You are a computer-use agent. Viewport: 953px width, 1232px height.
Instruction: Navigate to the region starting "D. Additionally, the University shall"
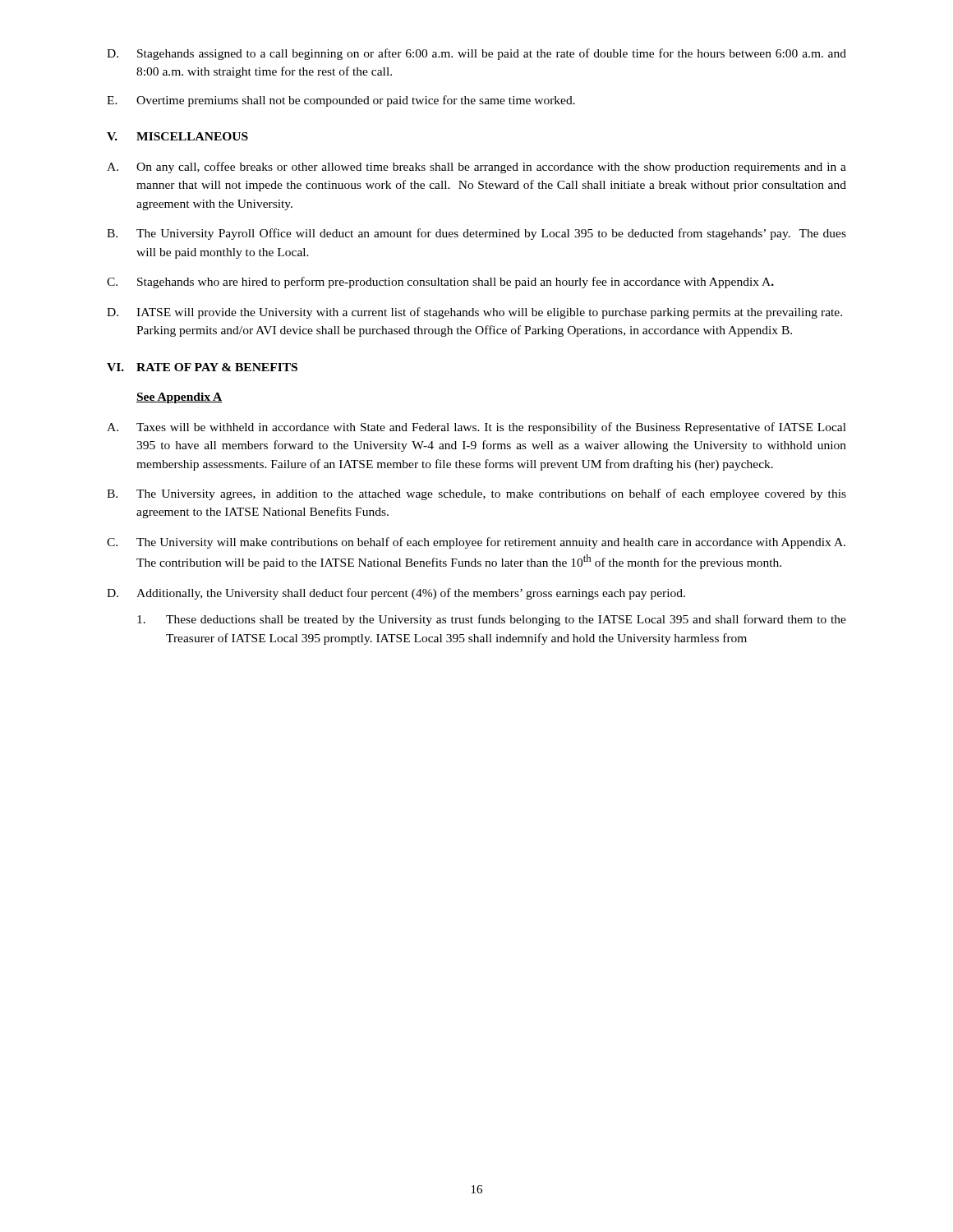point(476,593)
